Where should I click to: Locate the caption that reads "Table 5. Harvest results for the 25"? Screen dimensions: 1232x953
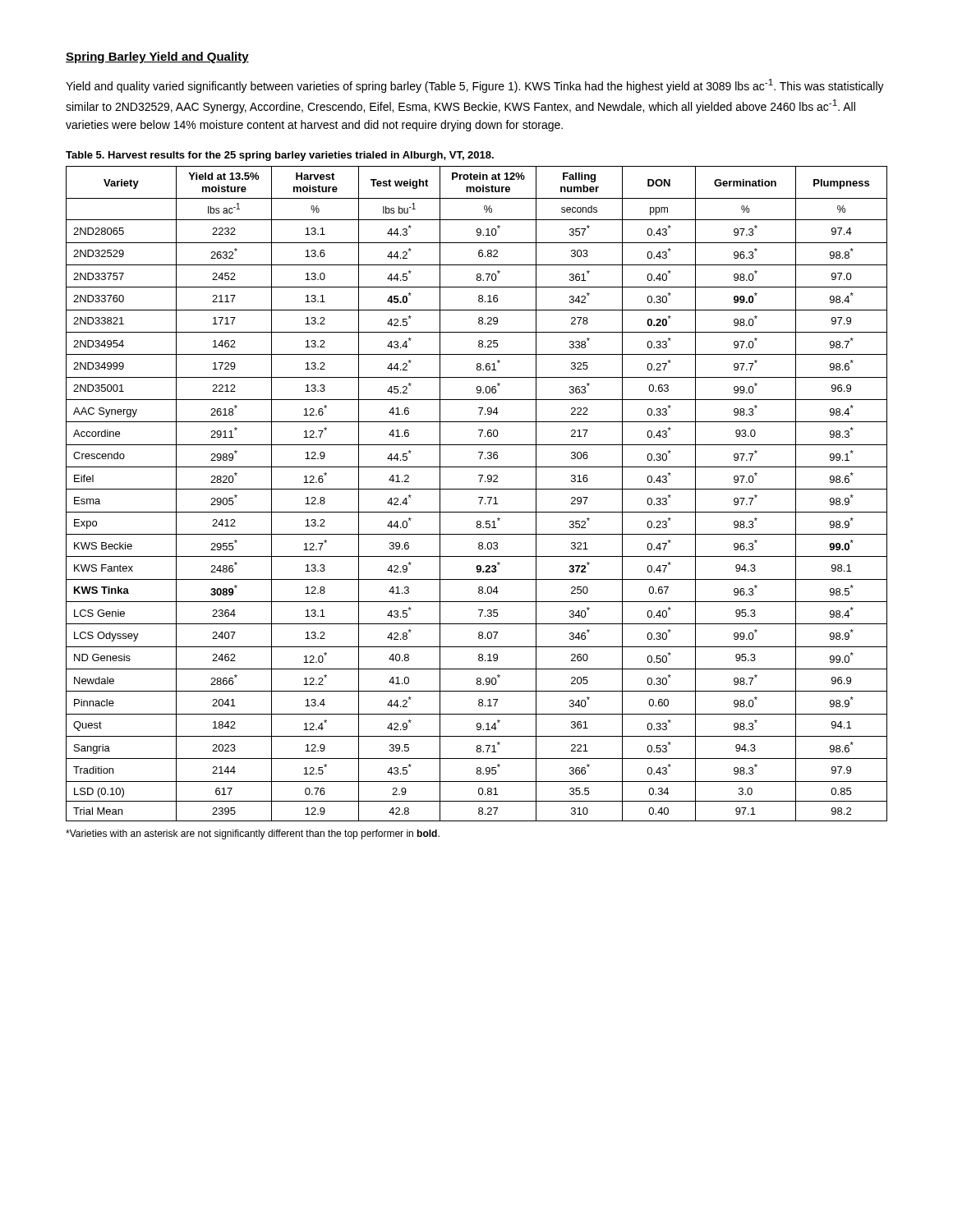pos(280,155)
